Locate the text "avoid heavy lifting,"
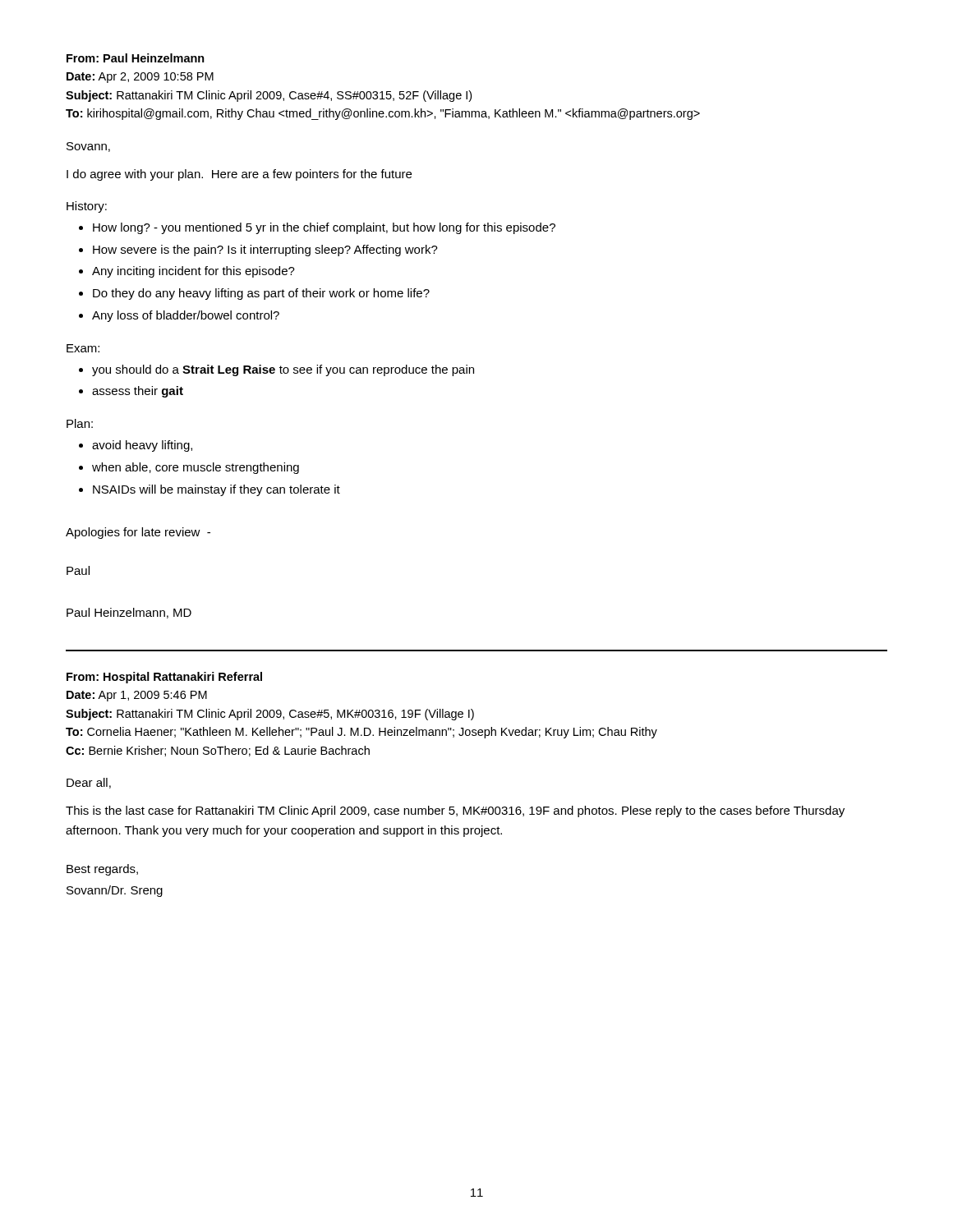Image resolution: width=953 pixels, height=1232 pixels. (143, 445)
